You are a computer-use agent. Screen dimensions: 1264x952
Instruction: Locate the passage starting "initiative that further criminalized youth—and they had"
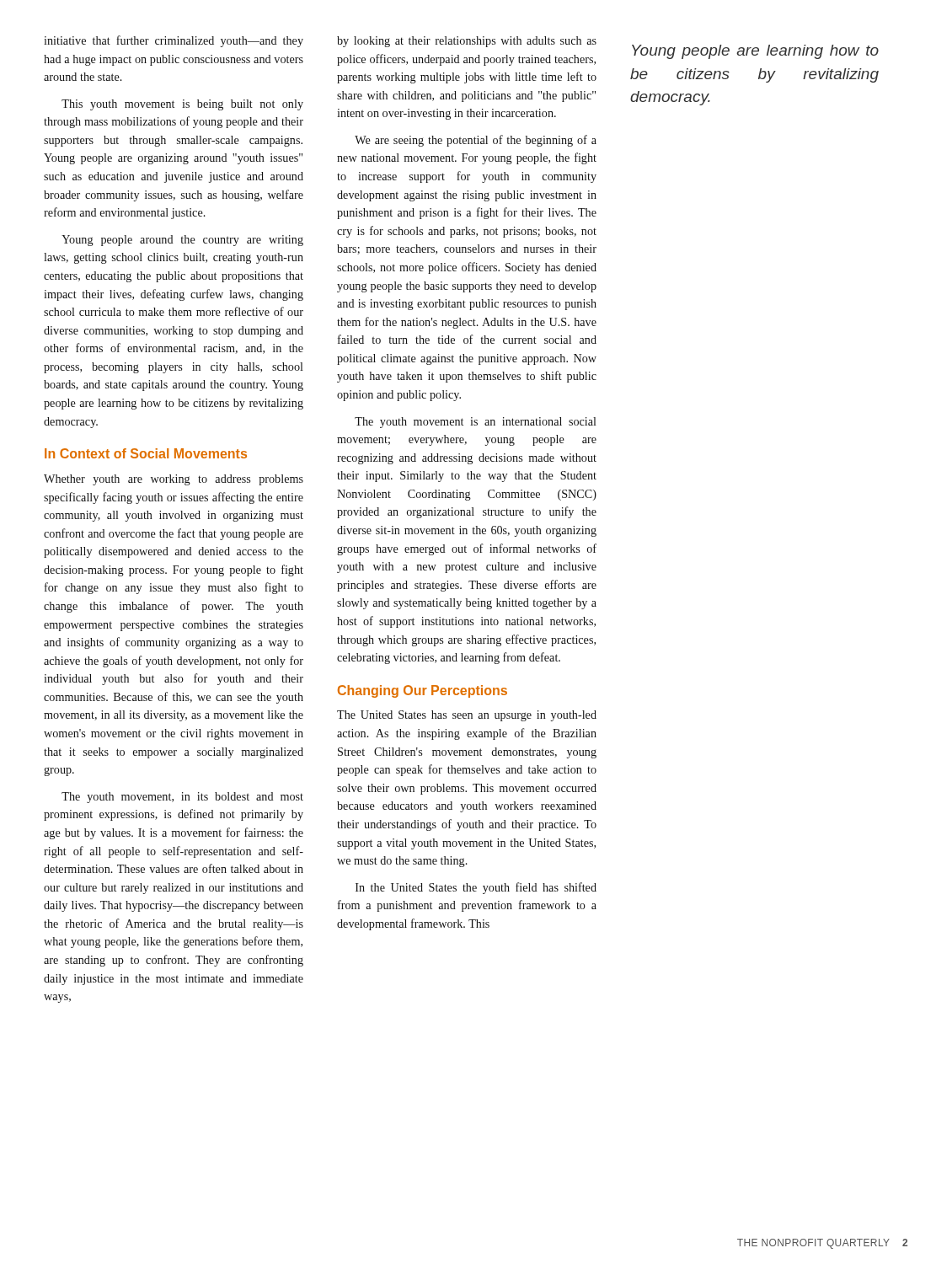pos(174,231)
